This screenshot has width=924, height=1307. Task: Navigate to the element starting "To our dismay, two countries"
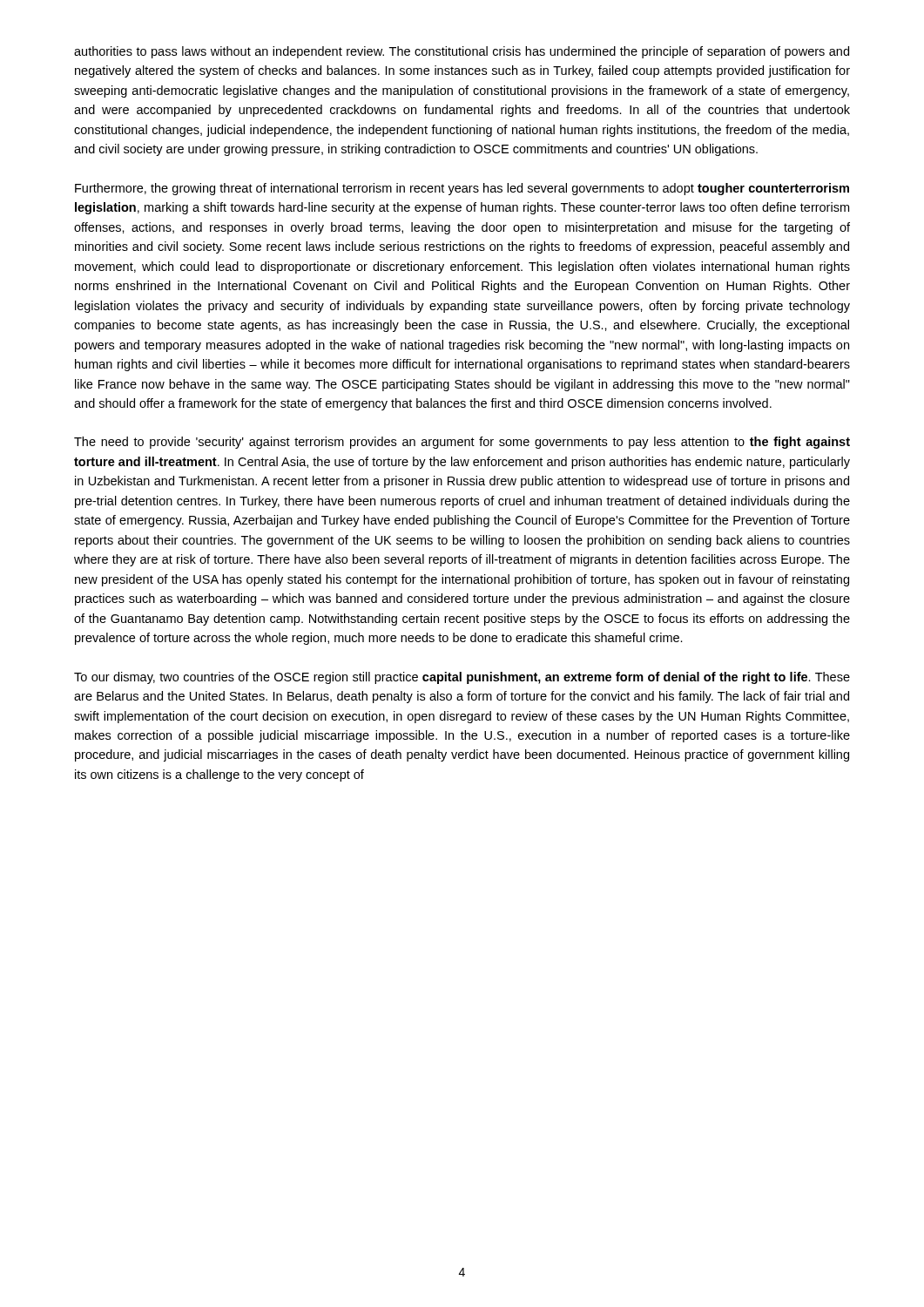[x=462, y=726]
